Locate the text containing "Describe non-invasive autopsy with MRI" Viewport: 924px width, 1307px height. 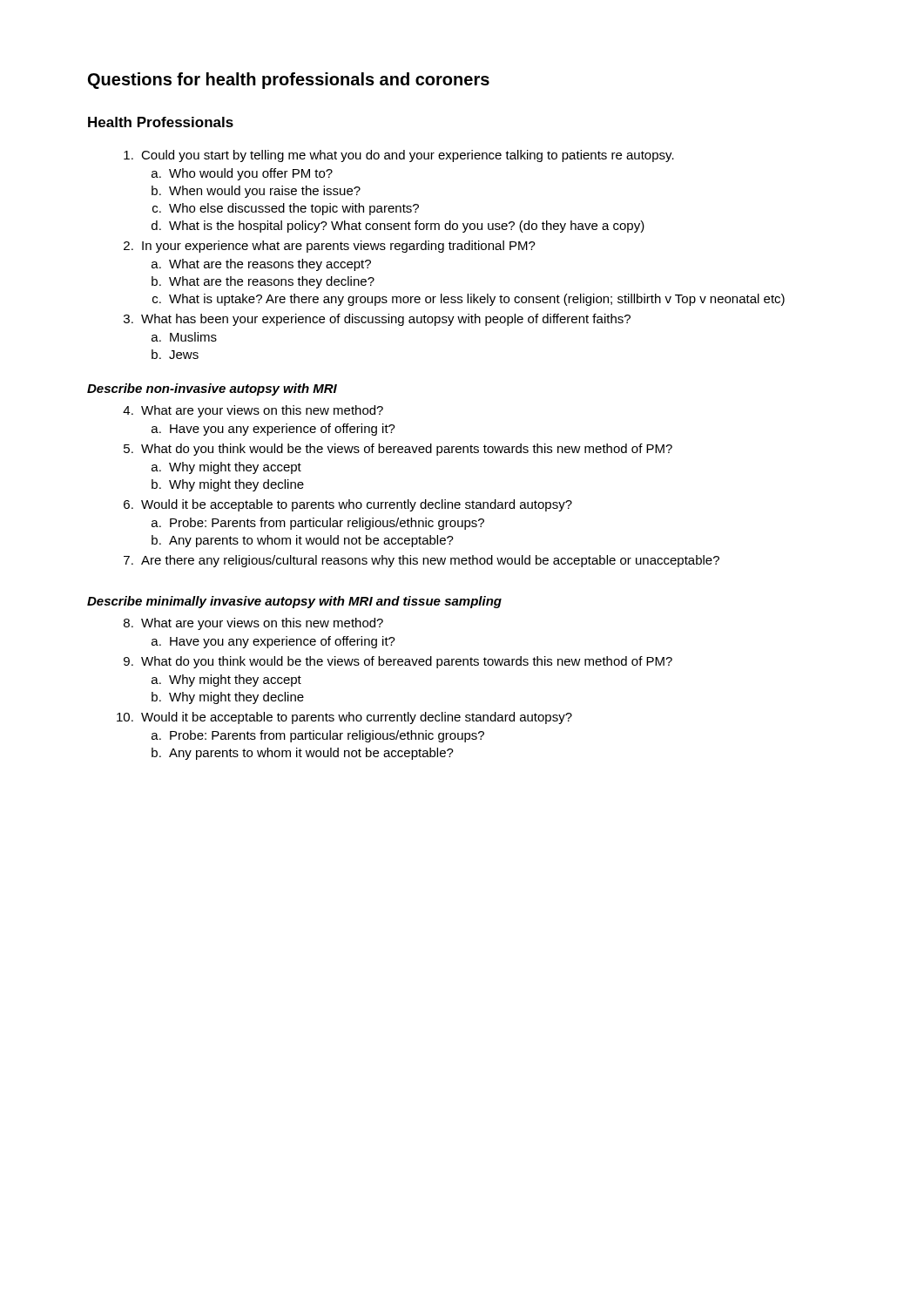212,388
